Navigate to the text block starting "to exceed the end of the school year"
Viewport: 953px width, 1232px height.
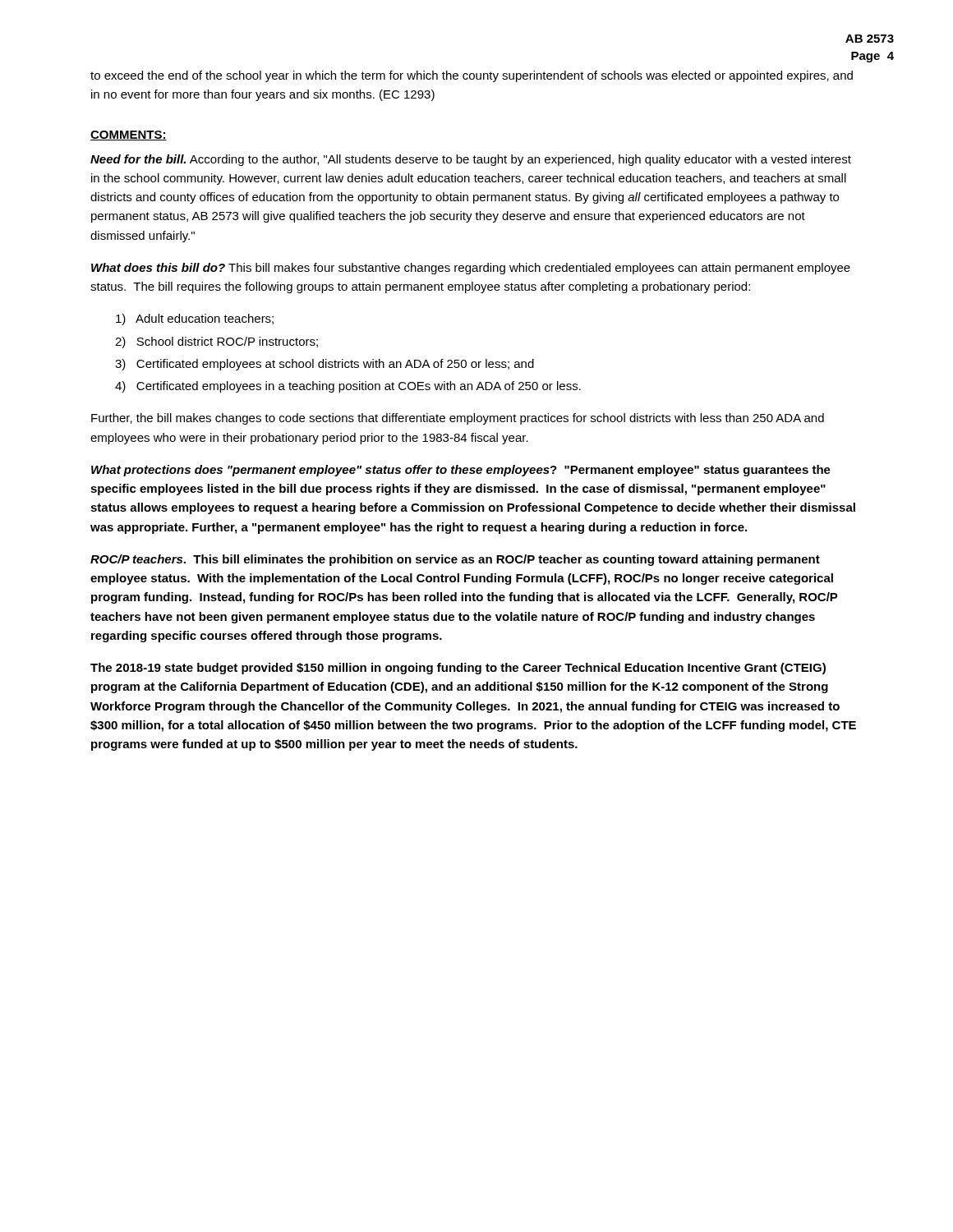(472, 85)
